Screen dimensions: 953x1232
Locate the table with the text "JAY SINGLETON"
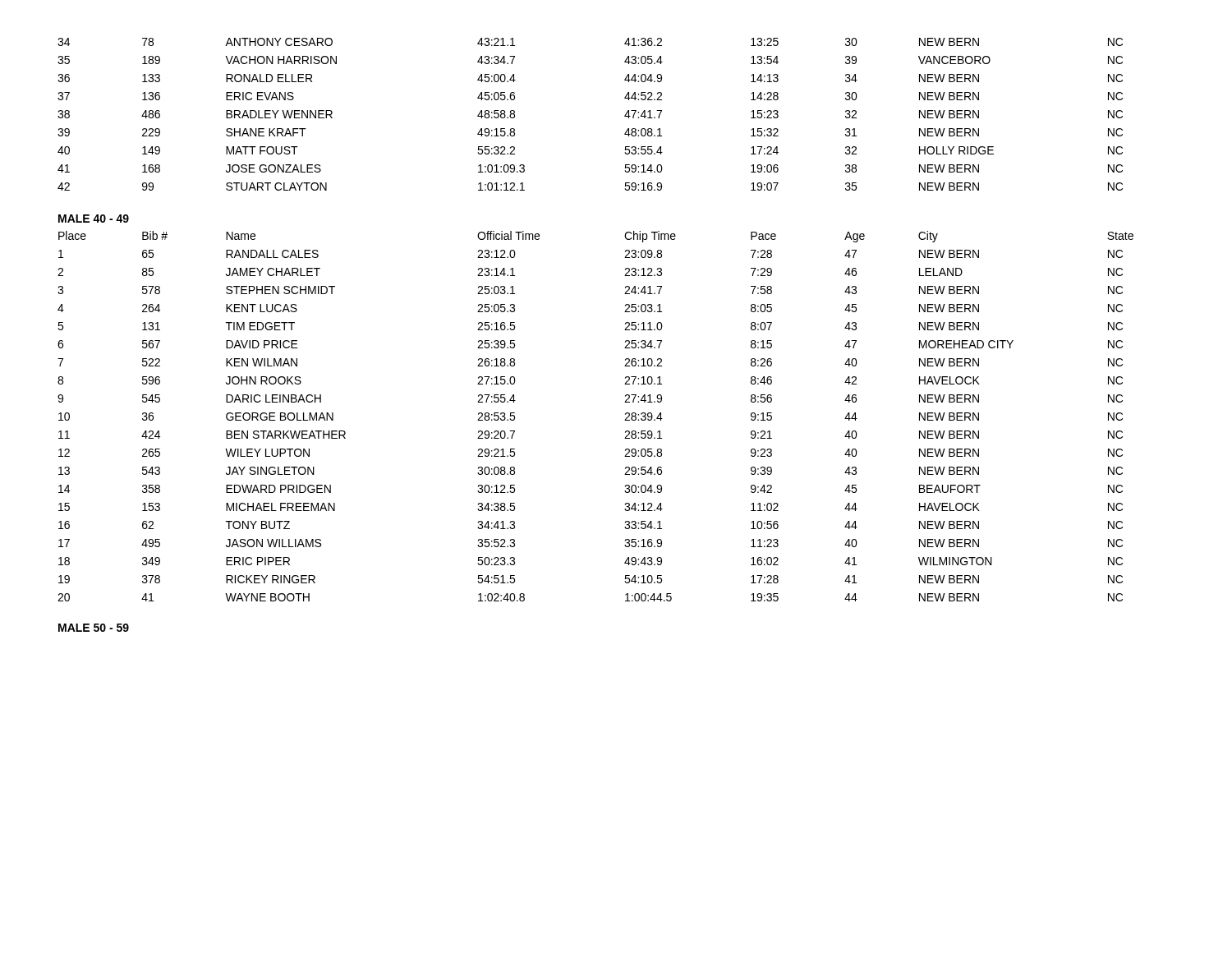616,417
